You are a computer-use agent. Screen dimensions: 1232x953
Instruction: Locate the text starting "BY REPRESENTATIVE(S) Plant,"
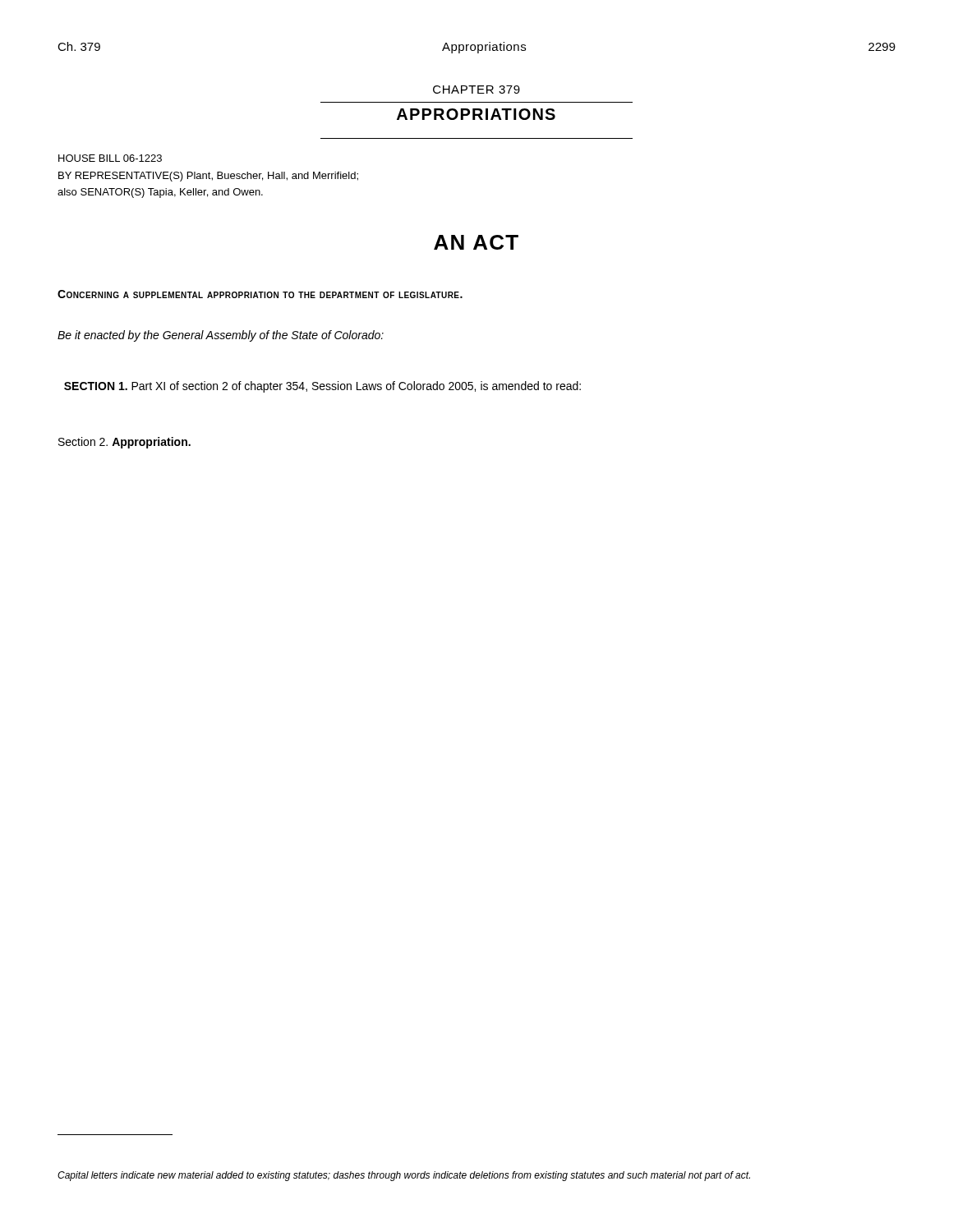[x=208, y=183]
